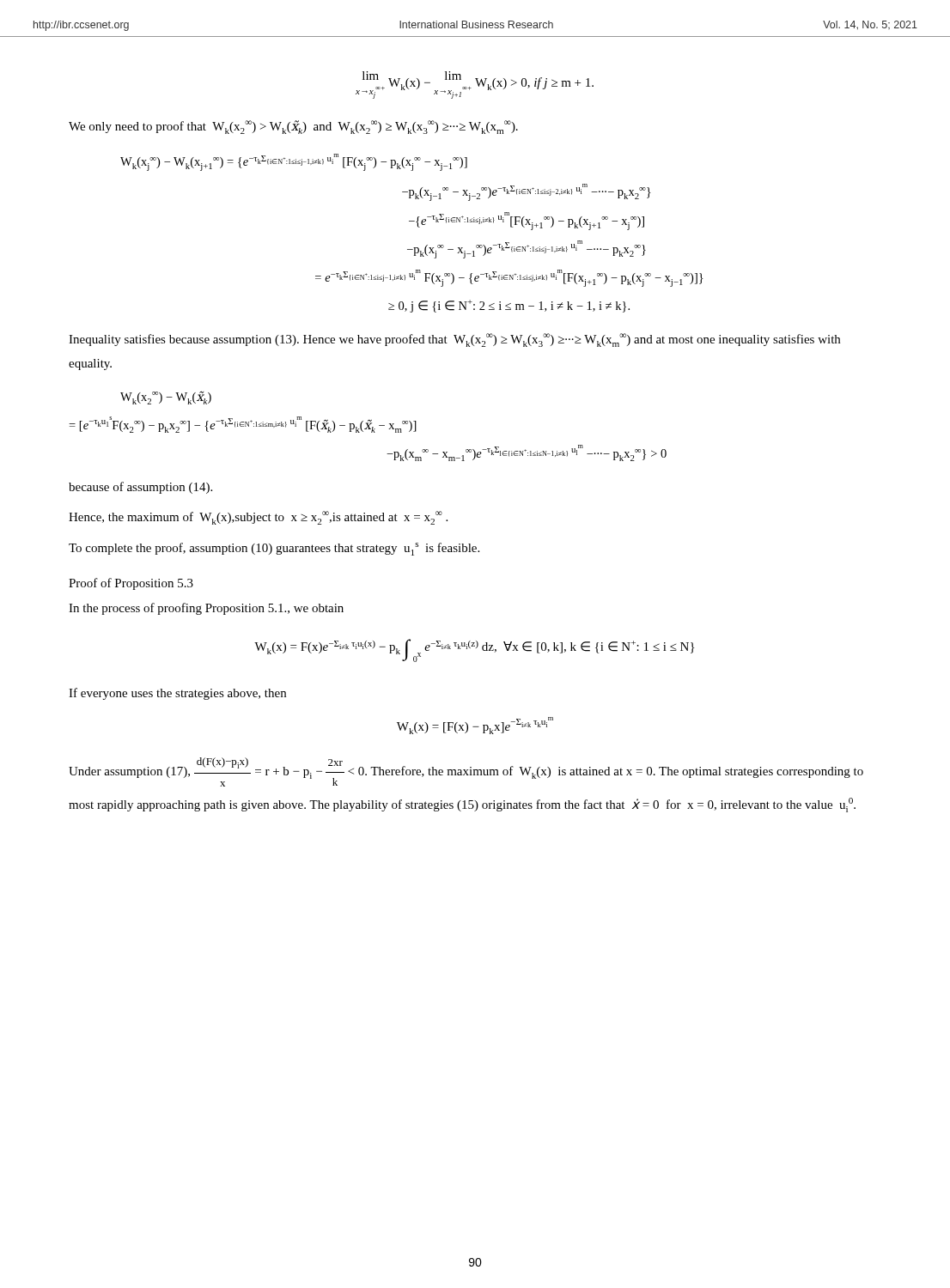Click on the formula containing "Wk(x) = [F(x)"

tap(475, 725)
